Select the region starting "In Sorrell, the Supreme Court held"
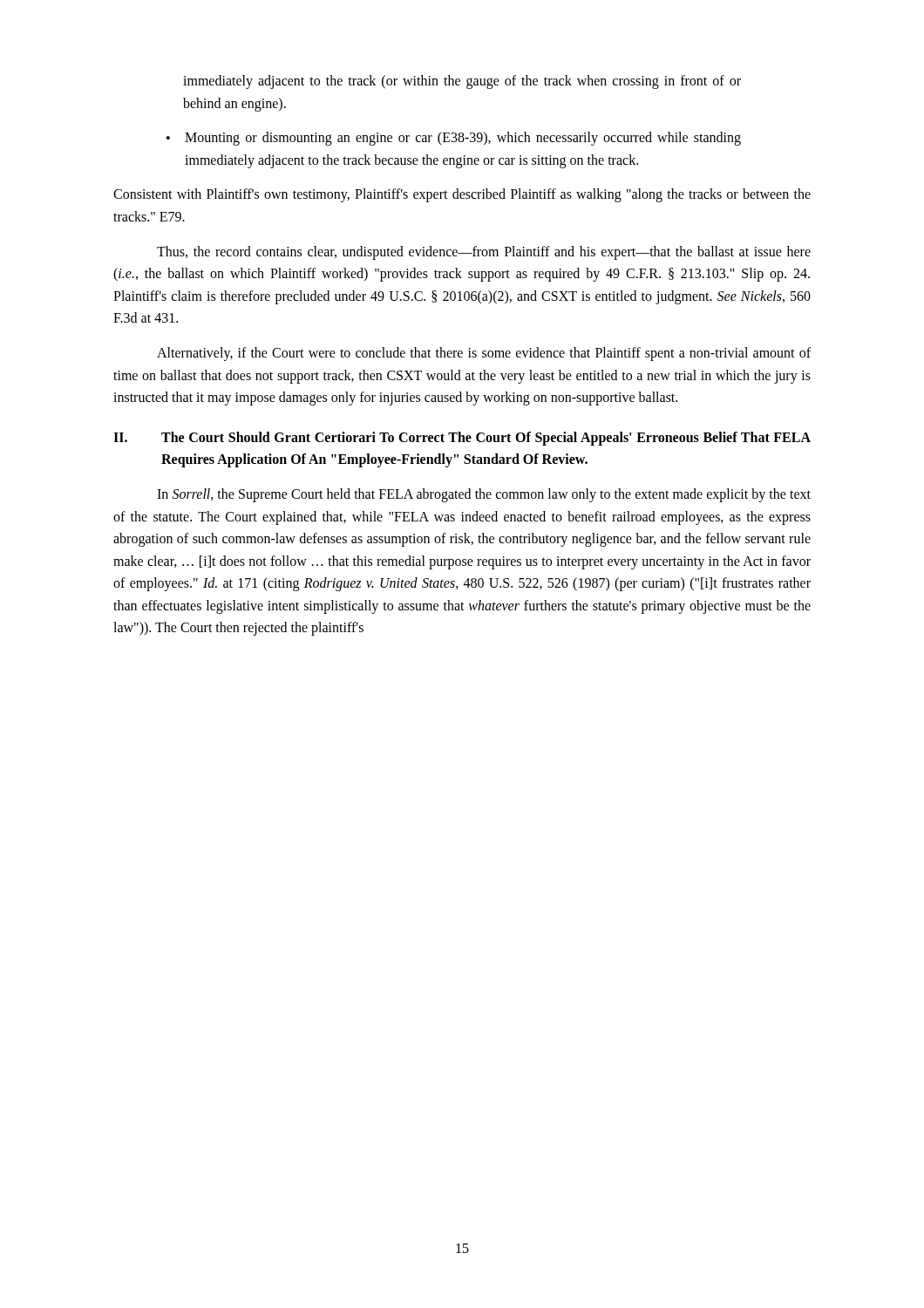 [x=462, y=561]
